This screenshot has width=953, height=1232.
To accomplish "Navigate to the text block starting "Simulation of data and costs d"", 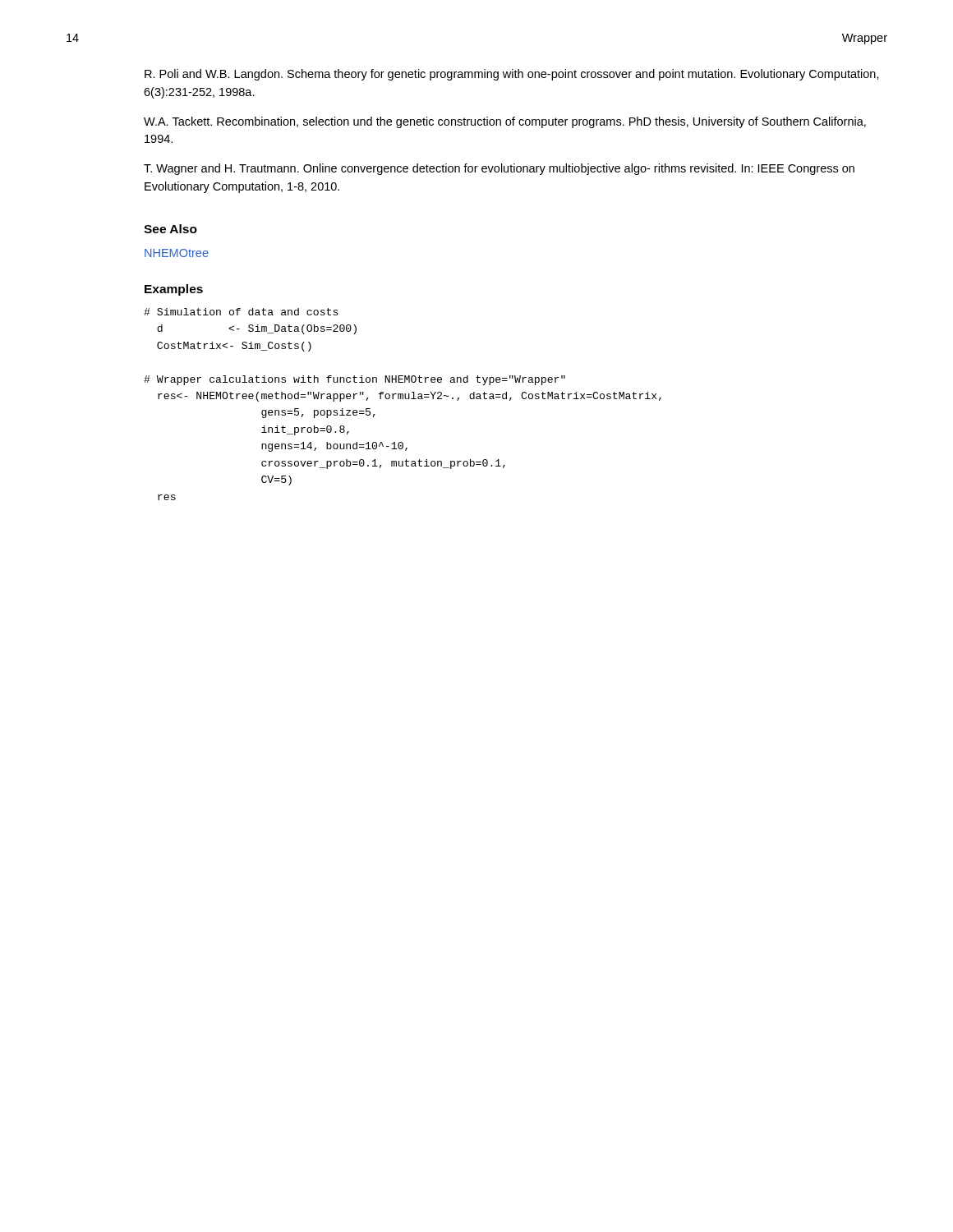I will [x=516, y=405].
